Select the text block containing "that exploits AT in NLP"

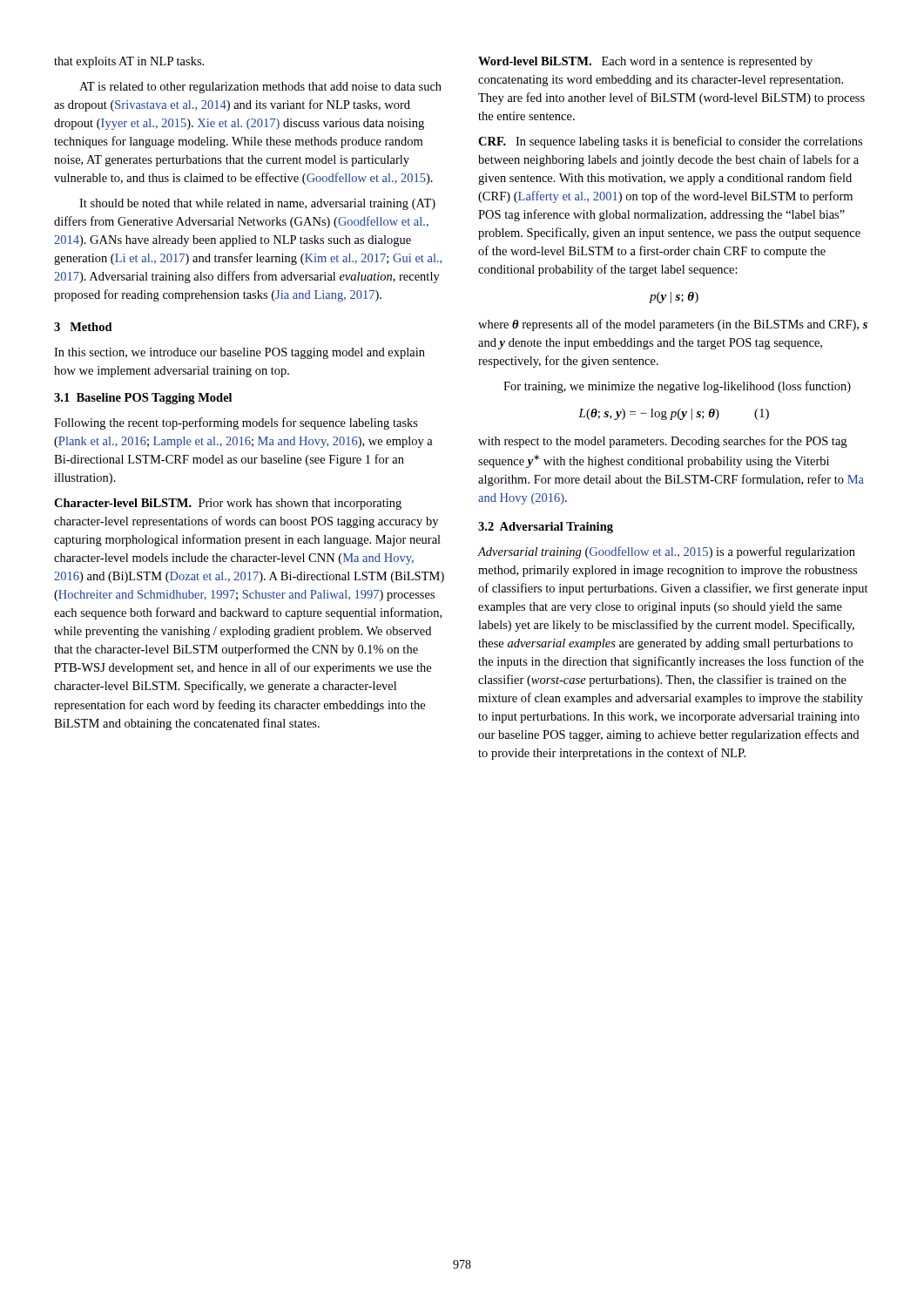point(250,178)
